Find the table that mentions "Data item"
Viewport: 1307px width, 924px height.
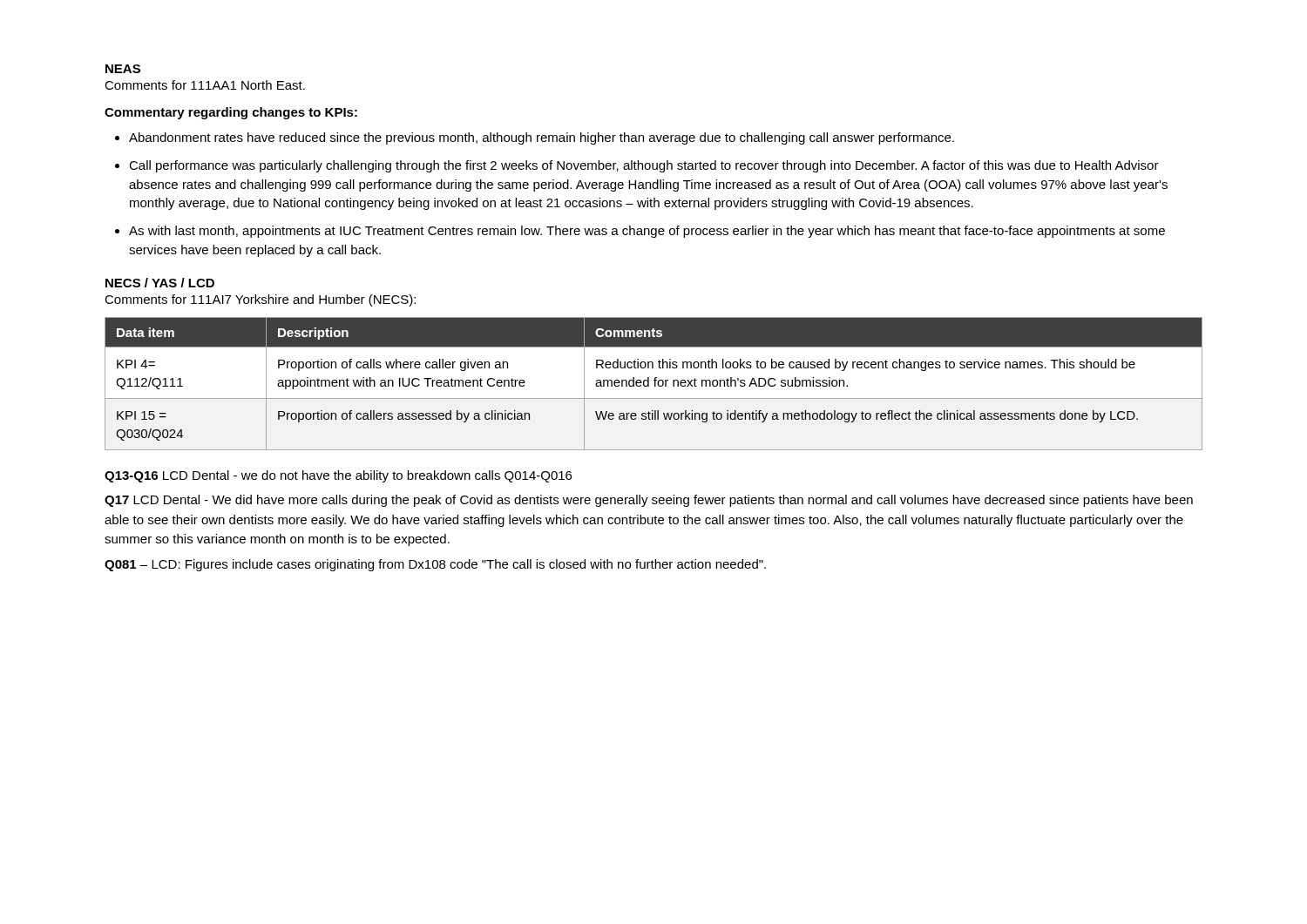654,383
